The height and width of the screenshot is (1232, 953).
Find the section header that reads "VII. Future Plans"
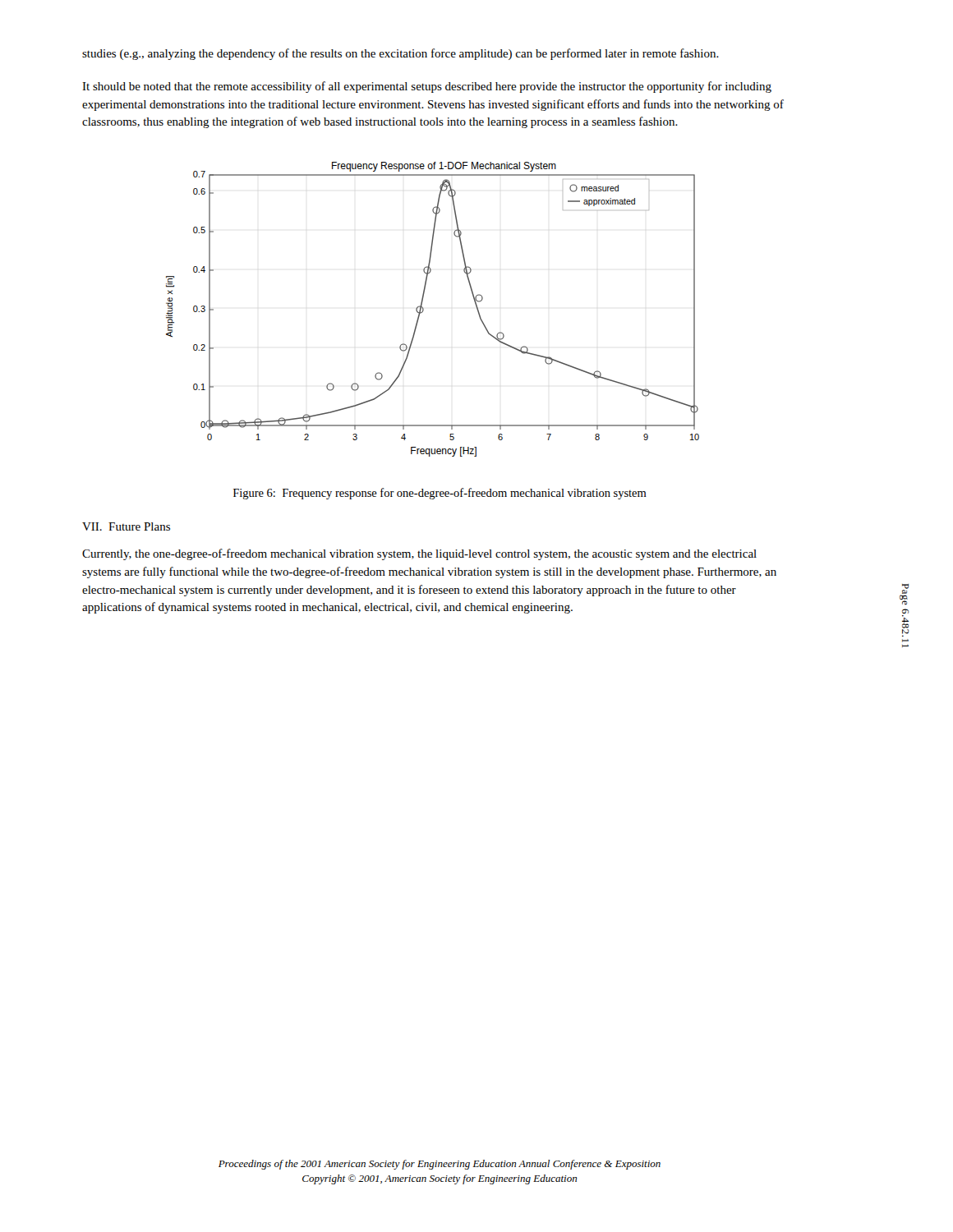tap(126, 526)
